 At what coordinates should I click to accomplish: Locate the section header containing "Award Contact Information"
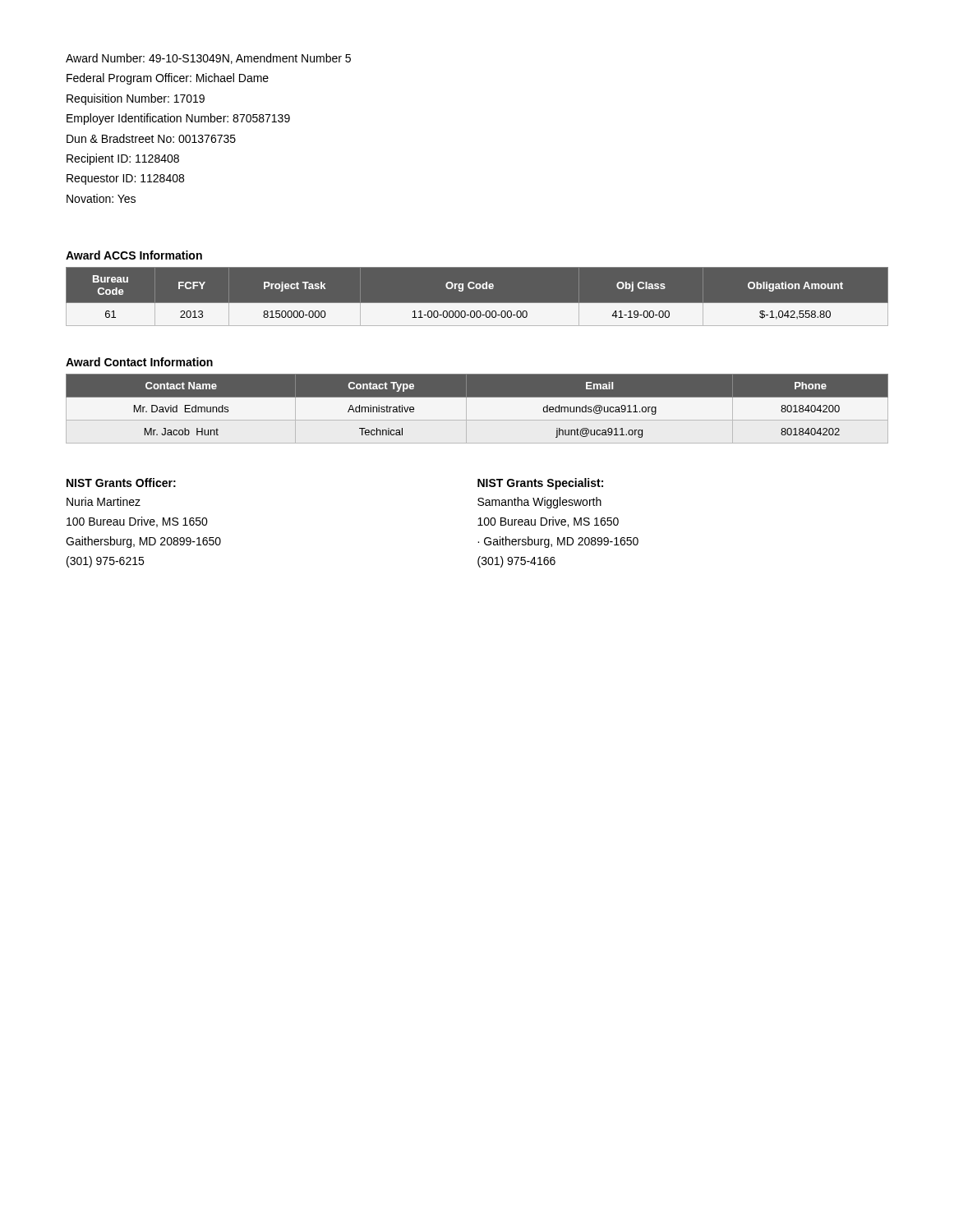pyautogui.click(x=139, y=362)
